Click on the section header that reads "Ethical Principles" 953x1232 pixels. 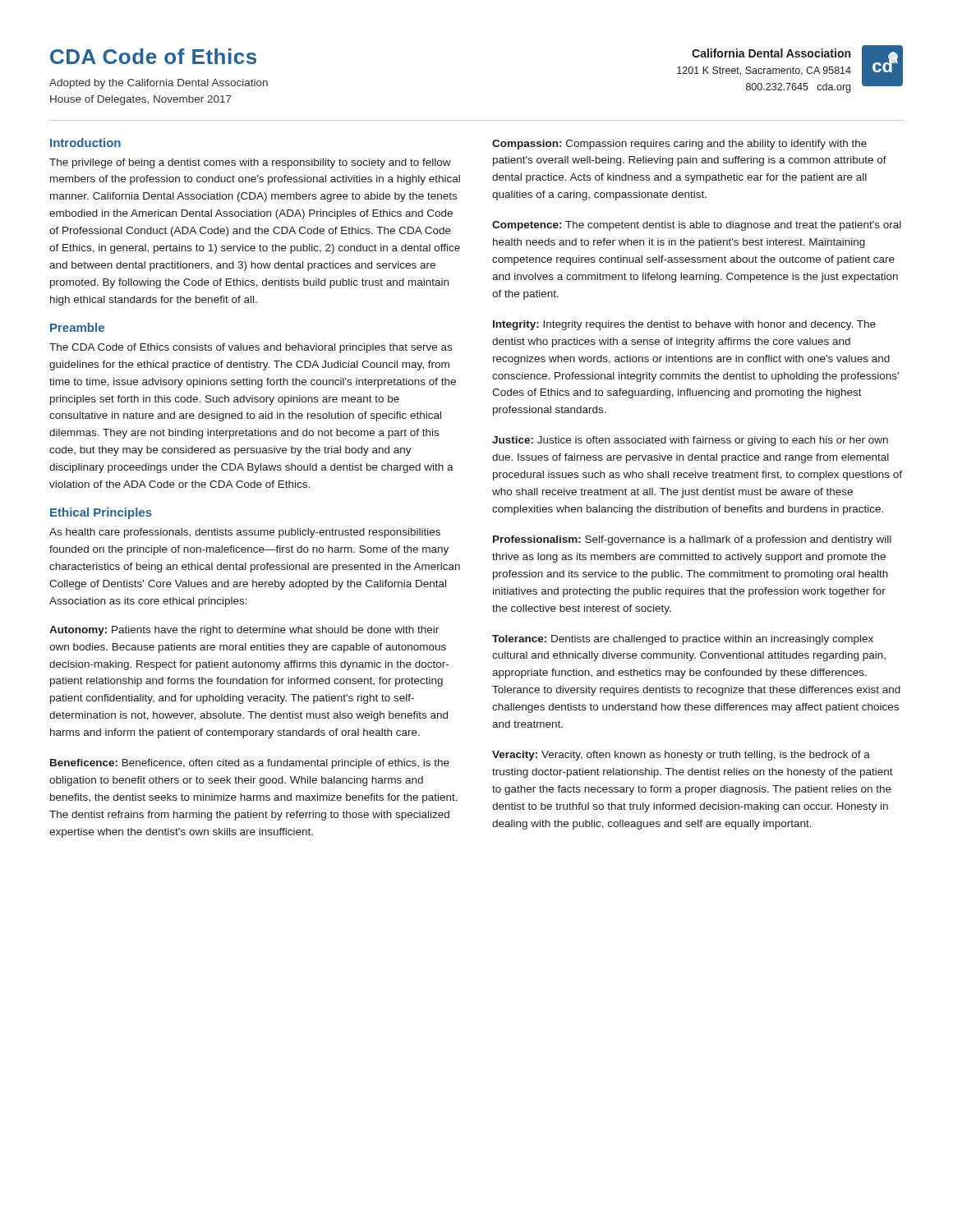(101, 513)
